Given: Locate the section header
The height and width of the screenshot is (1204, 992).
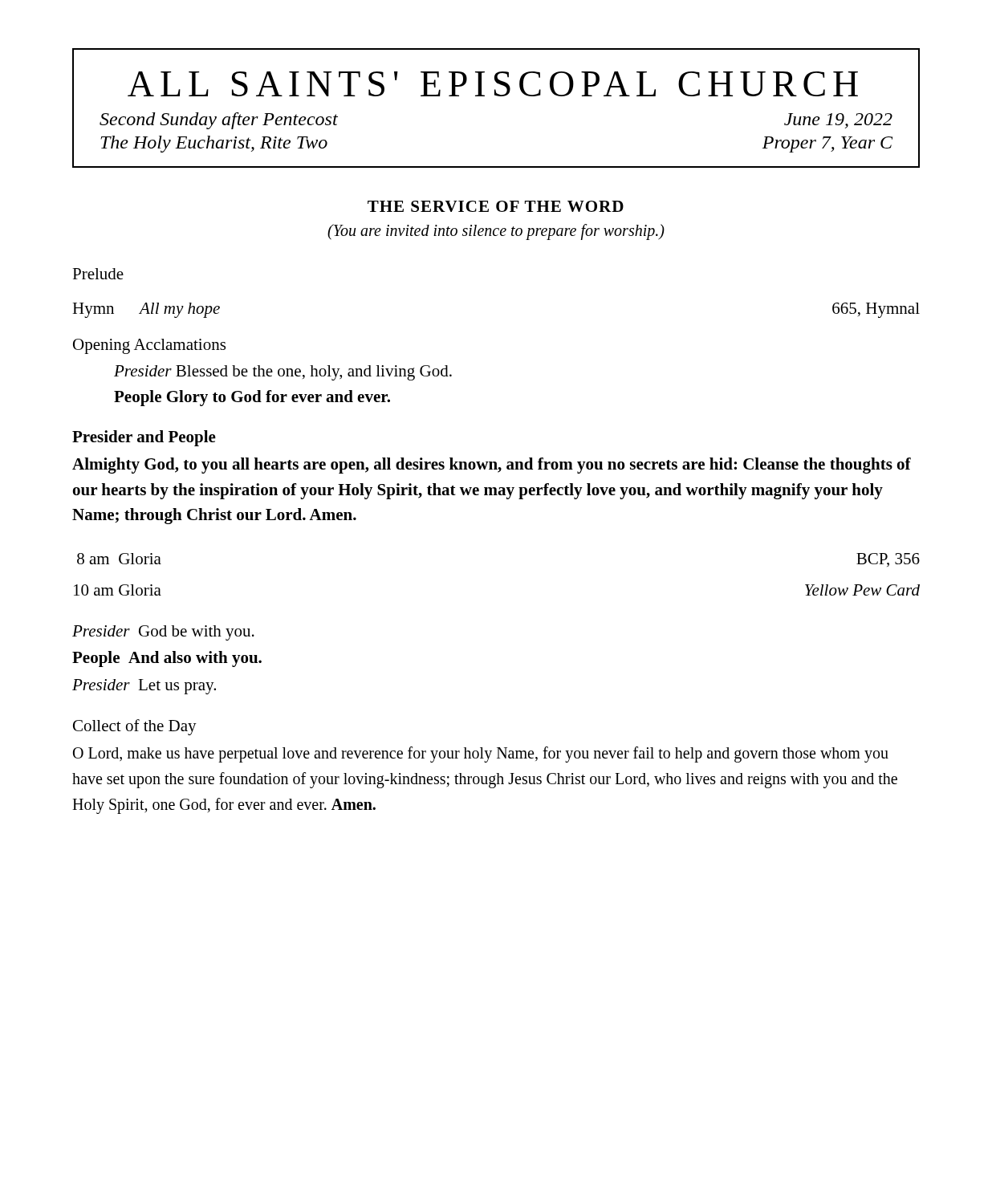Looking at the screenshot, I should (x=496, y=206).
